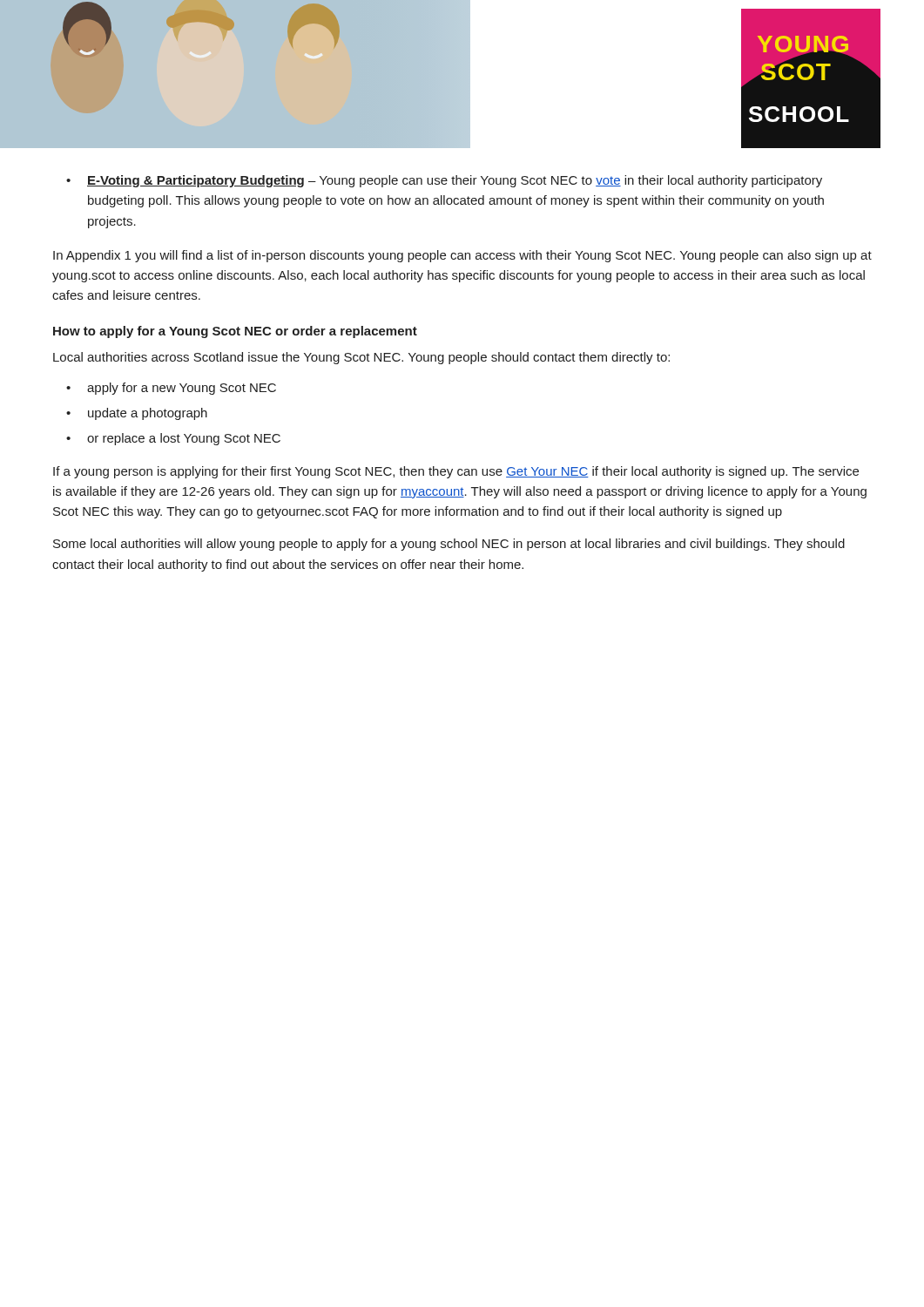Point to "or replace a lost Young Scot NEC"

pyautogui.click(x=184, y=438)
